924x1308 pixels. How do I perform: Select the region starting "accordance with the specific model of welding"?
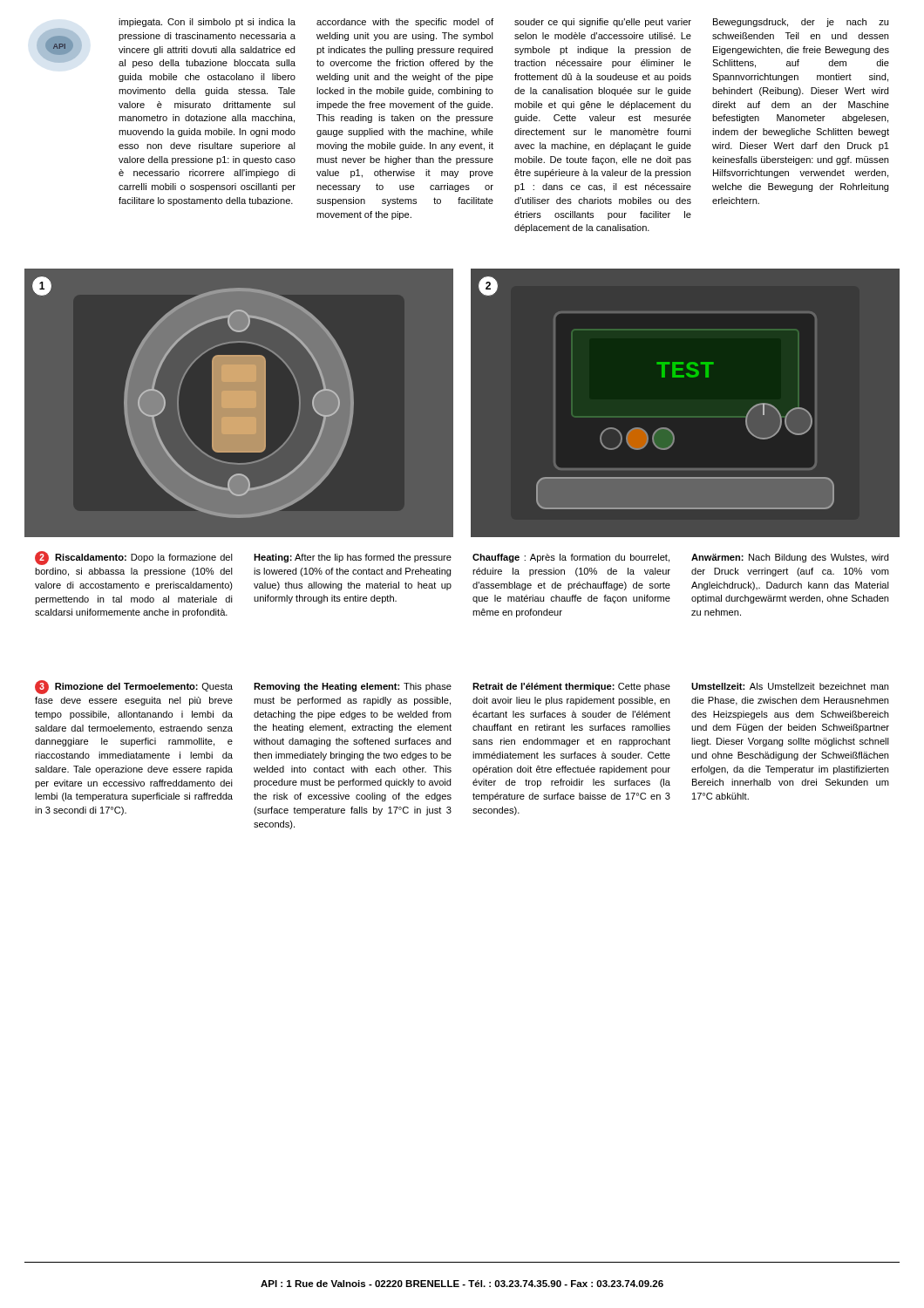click(x=405, y=118)
